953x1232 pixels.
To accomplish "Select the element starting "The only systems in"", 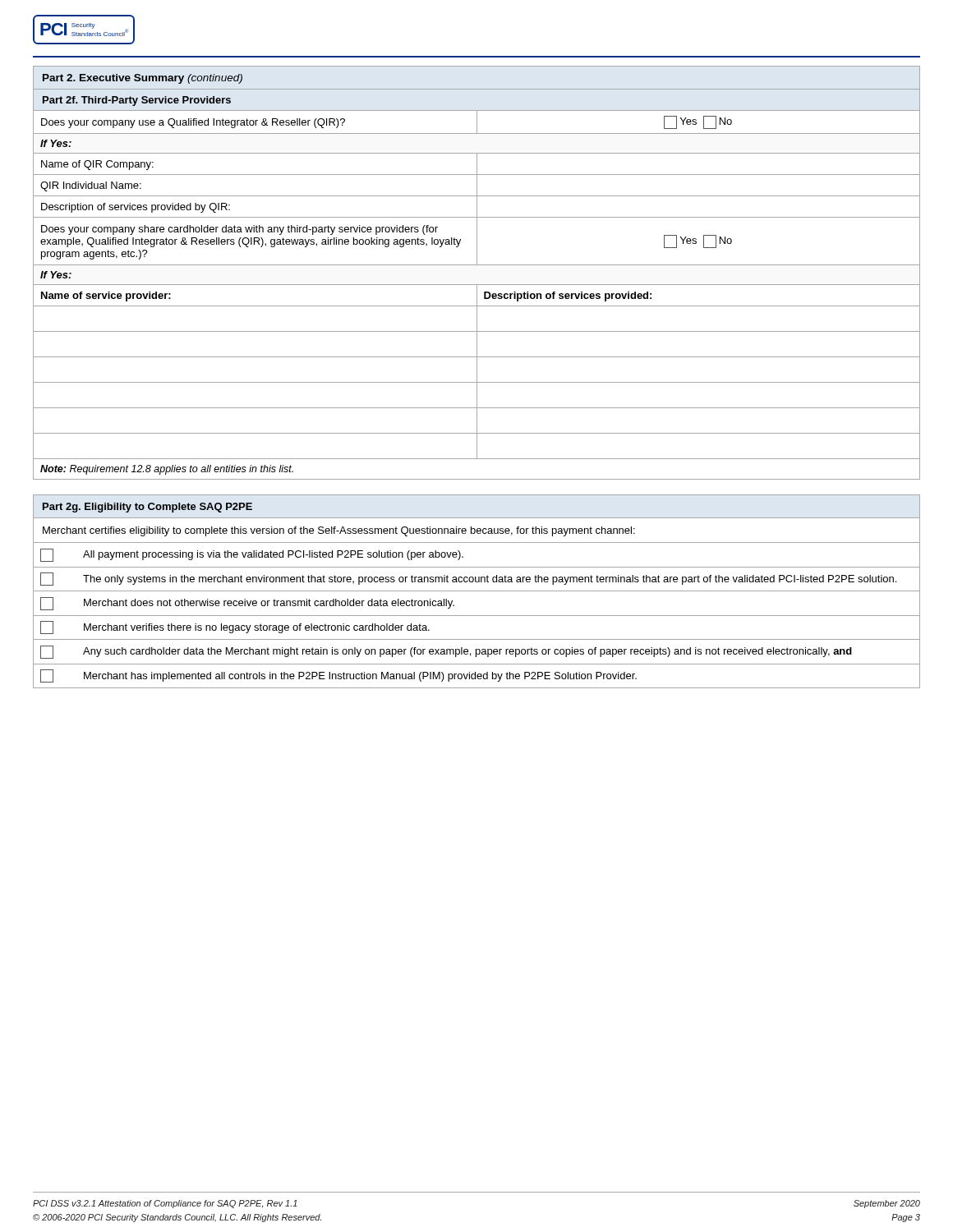I will pyautogui.click(x=490, y=578).
